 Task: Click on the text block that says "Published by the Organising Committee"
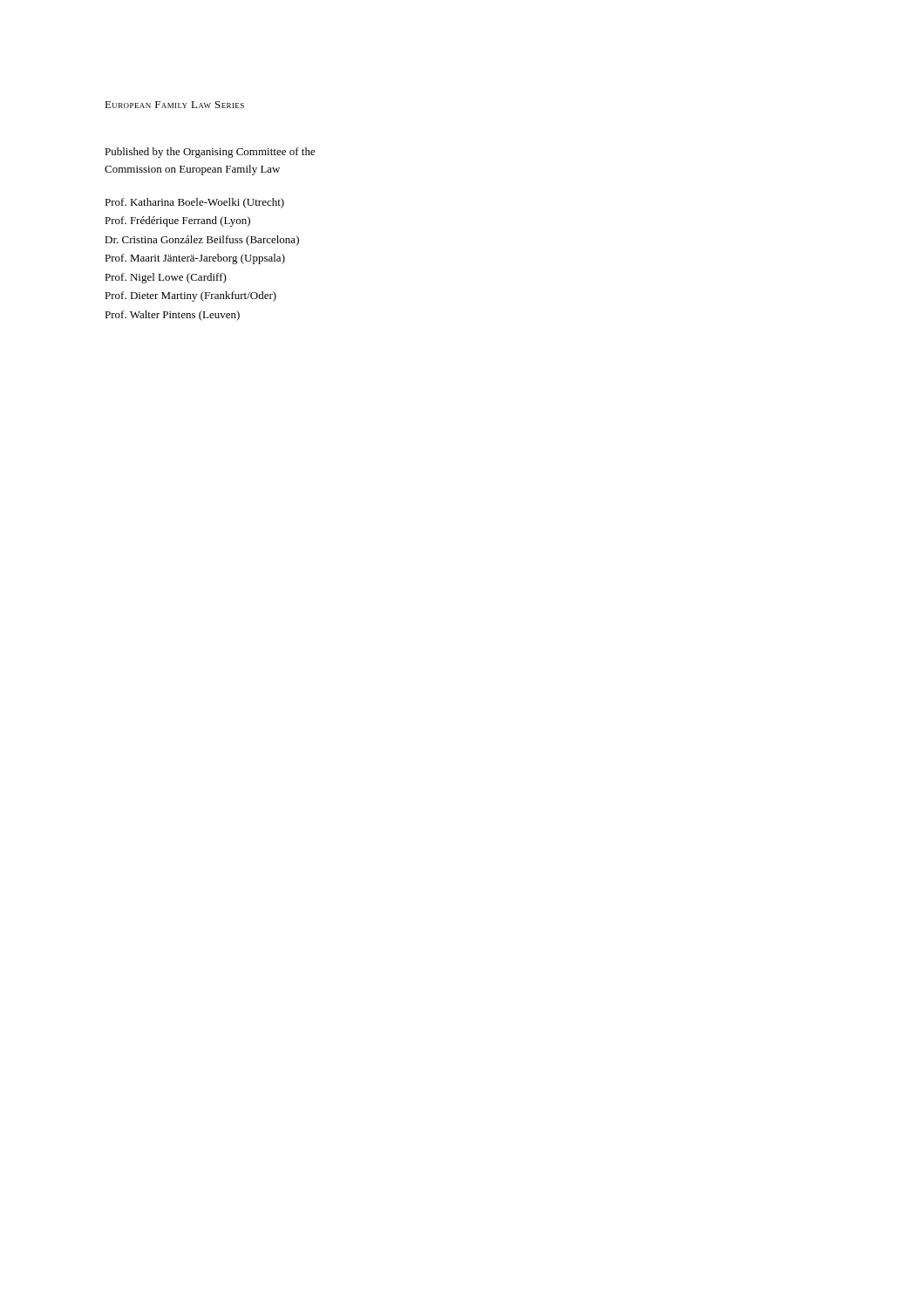pos(210,160)
